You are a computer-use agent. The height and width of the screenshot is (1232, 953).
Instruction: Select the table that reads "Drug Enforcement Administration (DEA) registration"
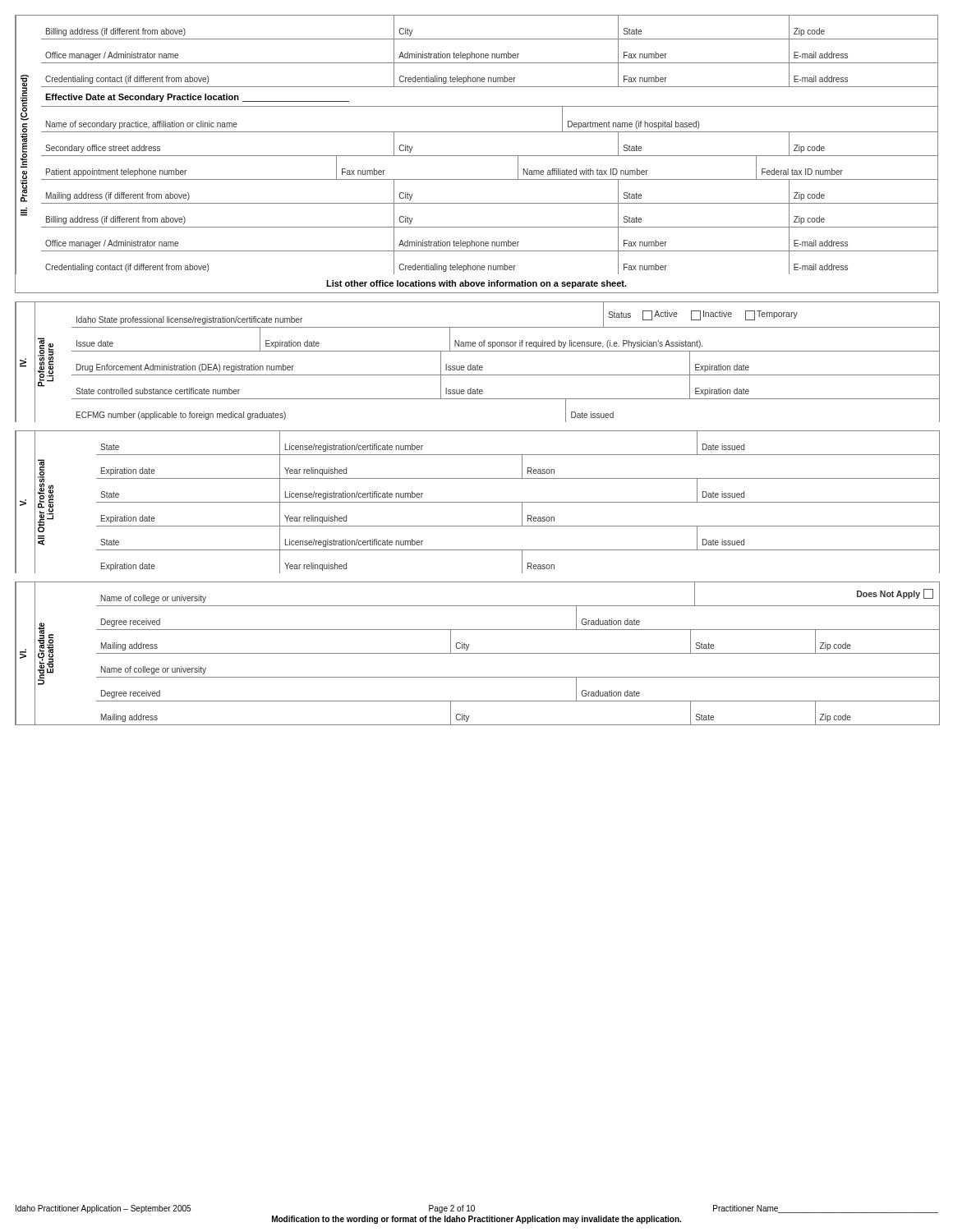pyautogui.click(x=505, y=363)
